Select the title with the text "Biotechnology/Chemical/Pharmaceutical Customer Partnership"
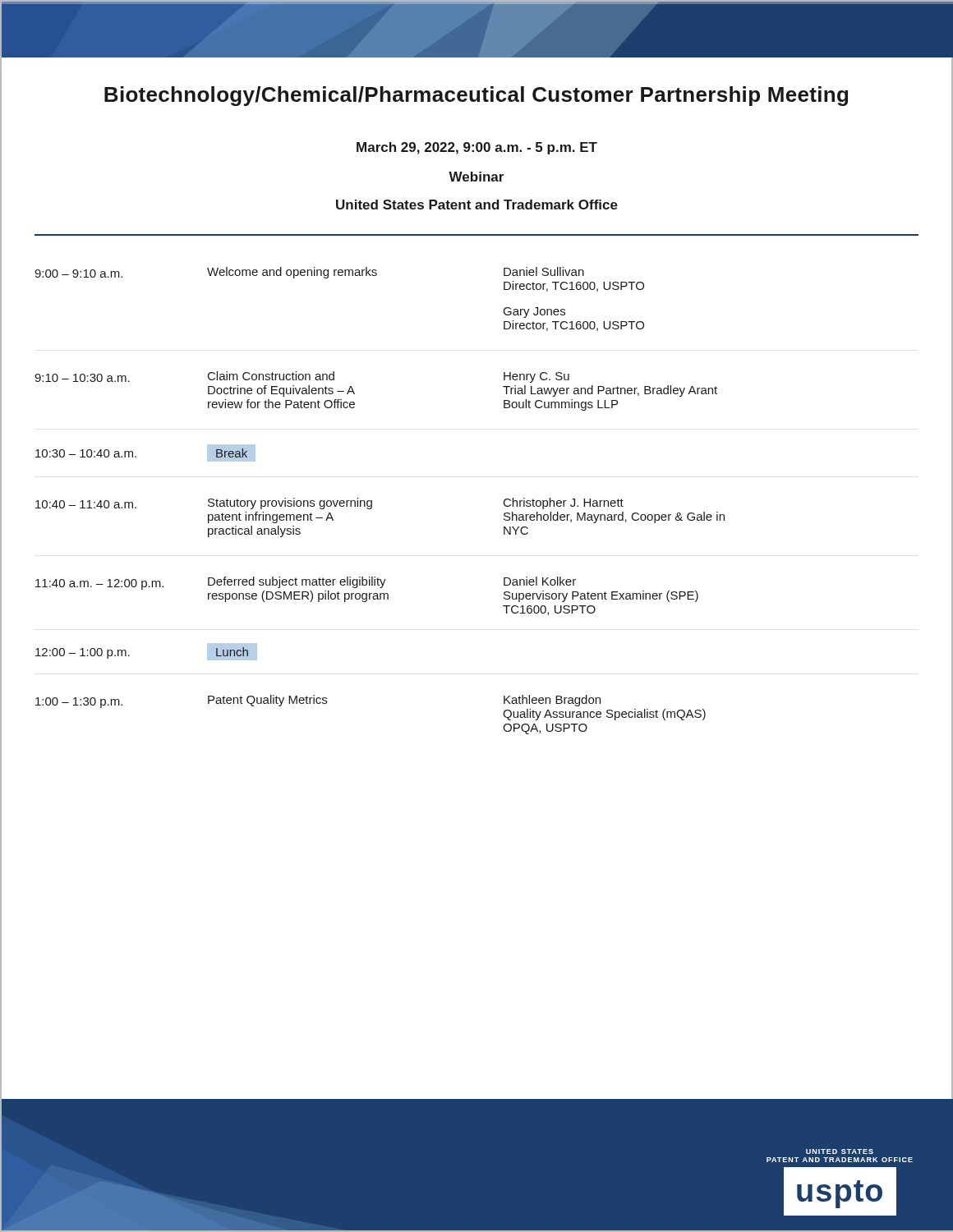 476,94
